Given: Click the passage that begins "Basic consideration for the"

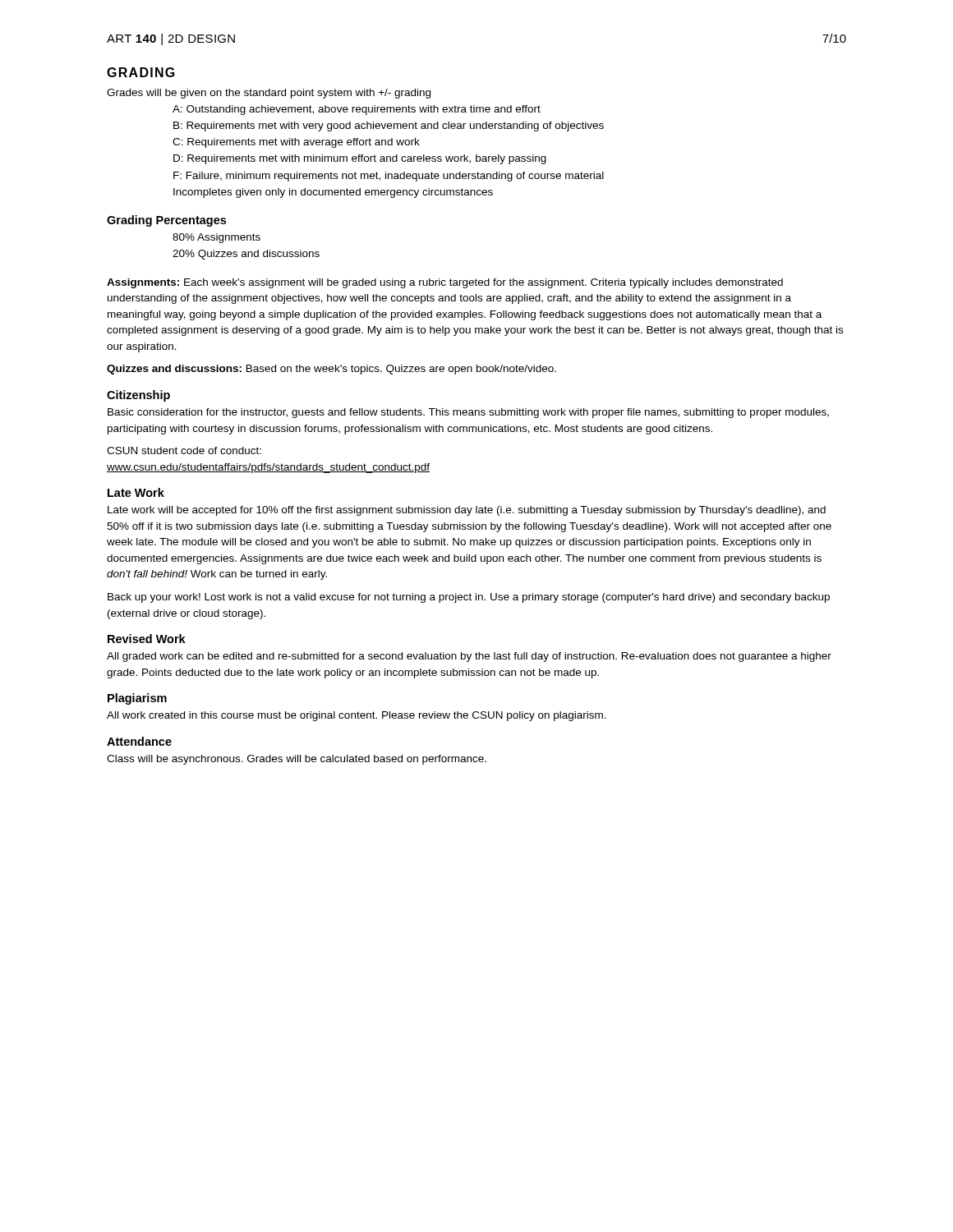Looking at the screenshot, I should 476,420.
